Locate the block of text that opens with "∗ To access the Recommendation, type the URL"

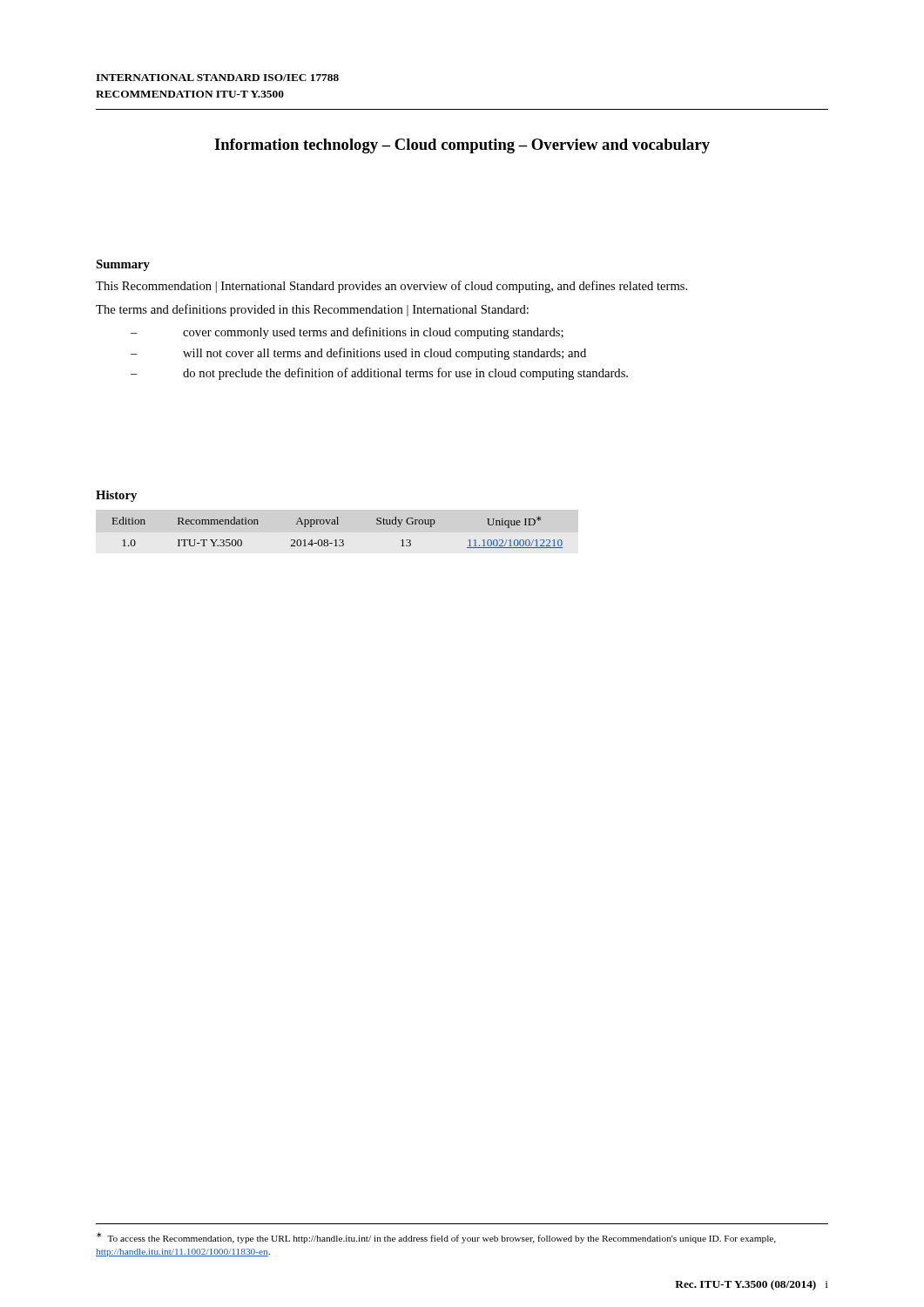click(436, 1243)
